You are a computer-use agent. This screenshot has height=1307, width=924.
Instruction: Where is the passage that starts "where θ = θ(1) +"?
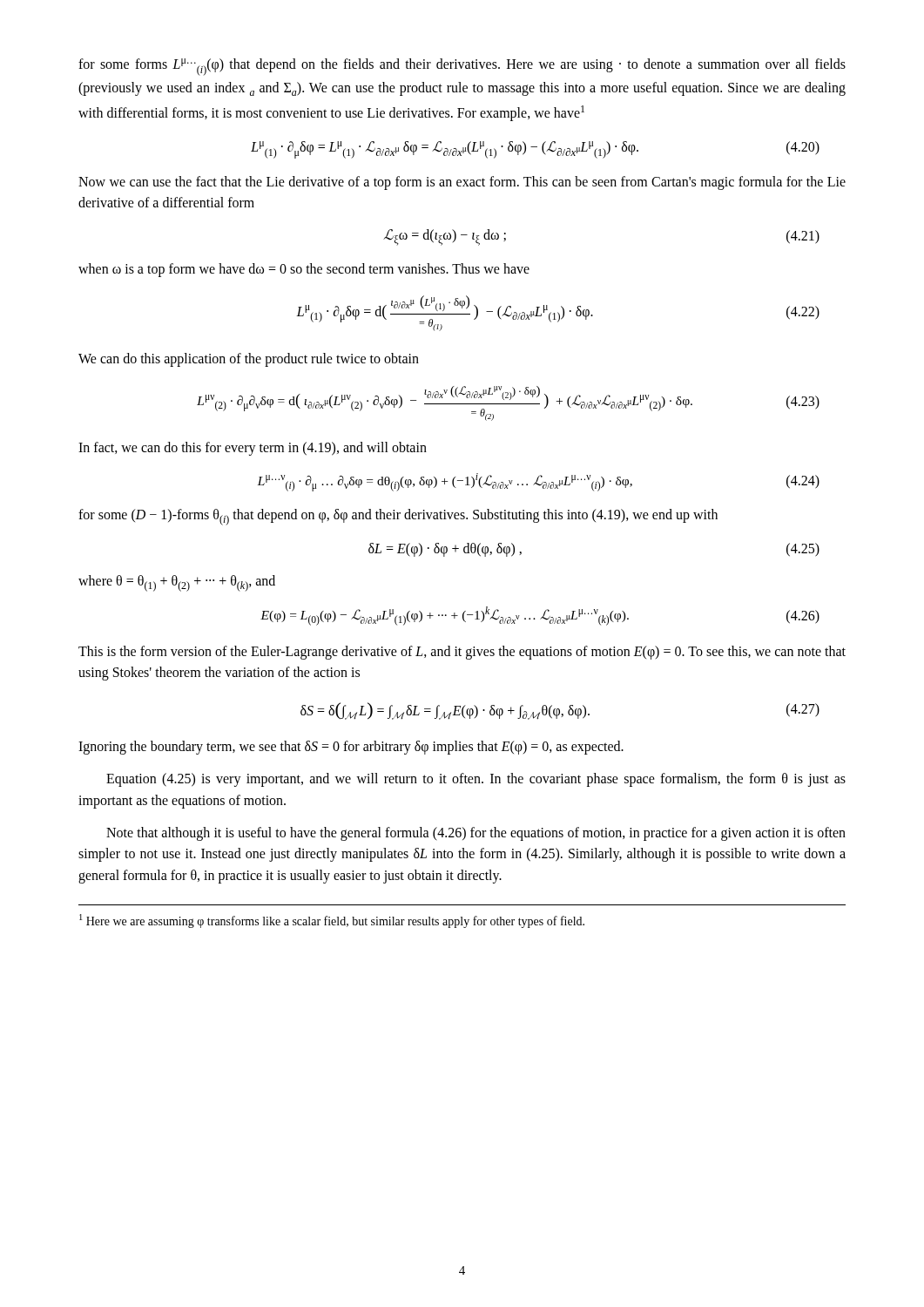click(x=177, y=583)
